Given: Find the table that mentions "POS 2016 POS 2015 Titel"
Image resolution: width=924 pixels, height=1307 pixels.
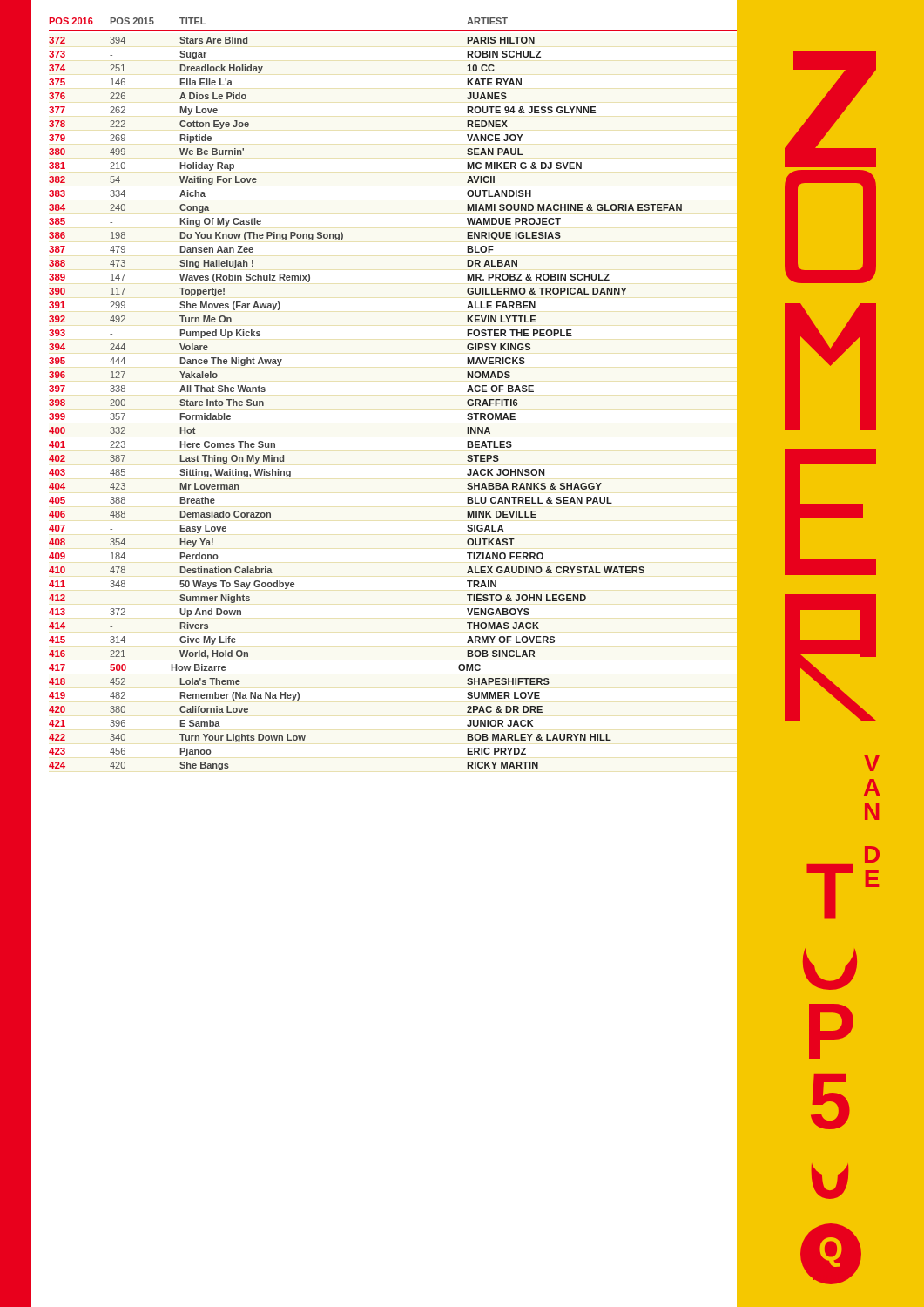Looking at the screenshot, I should 401,394.
